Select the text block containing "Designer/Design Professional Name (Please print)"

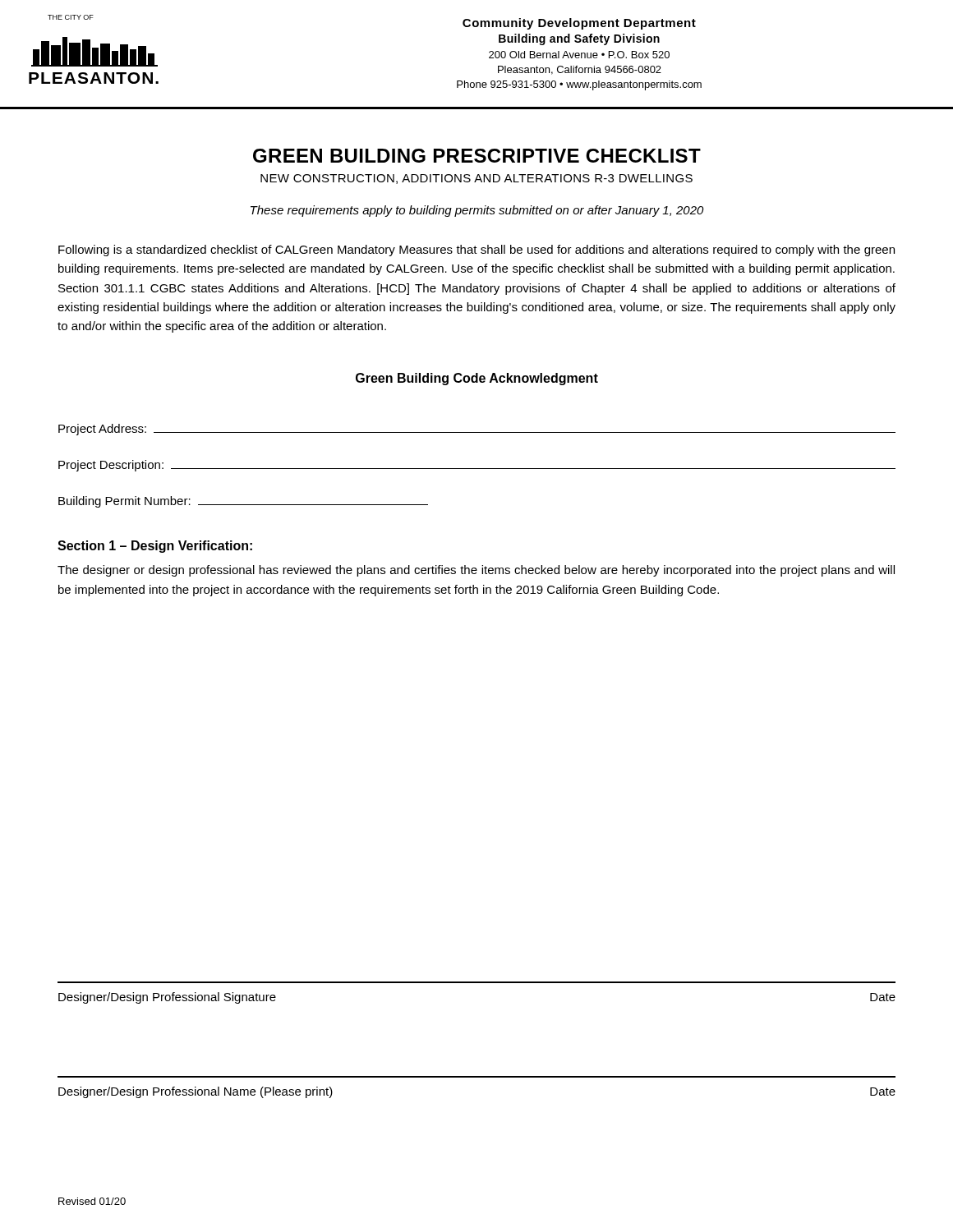(x=476, y=1087)
